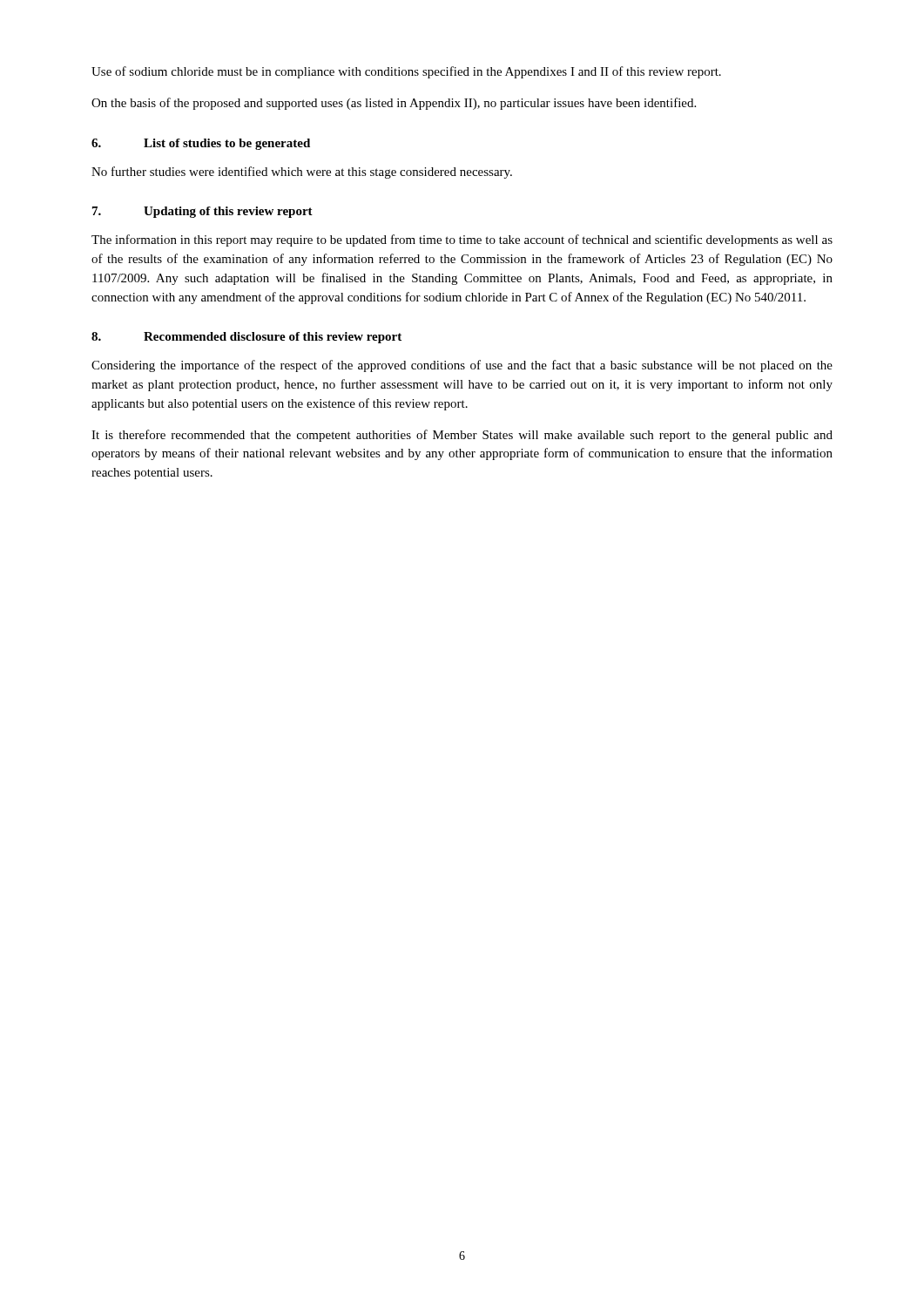Click on the element starting "No further studies were"

[x=462, y=172]
